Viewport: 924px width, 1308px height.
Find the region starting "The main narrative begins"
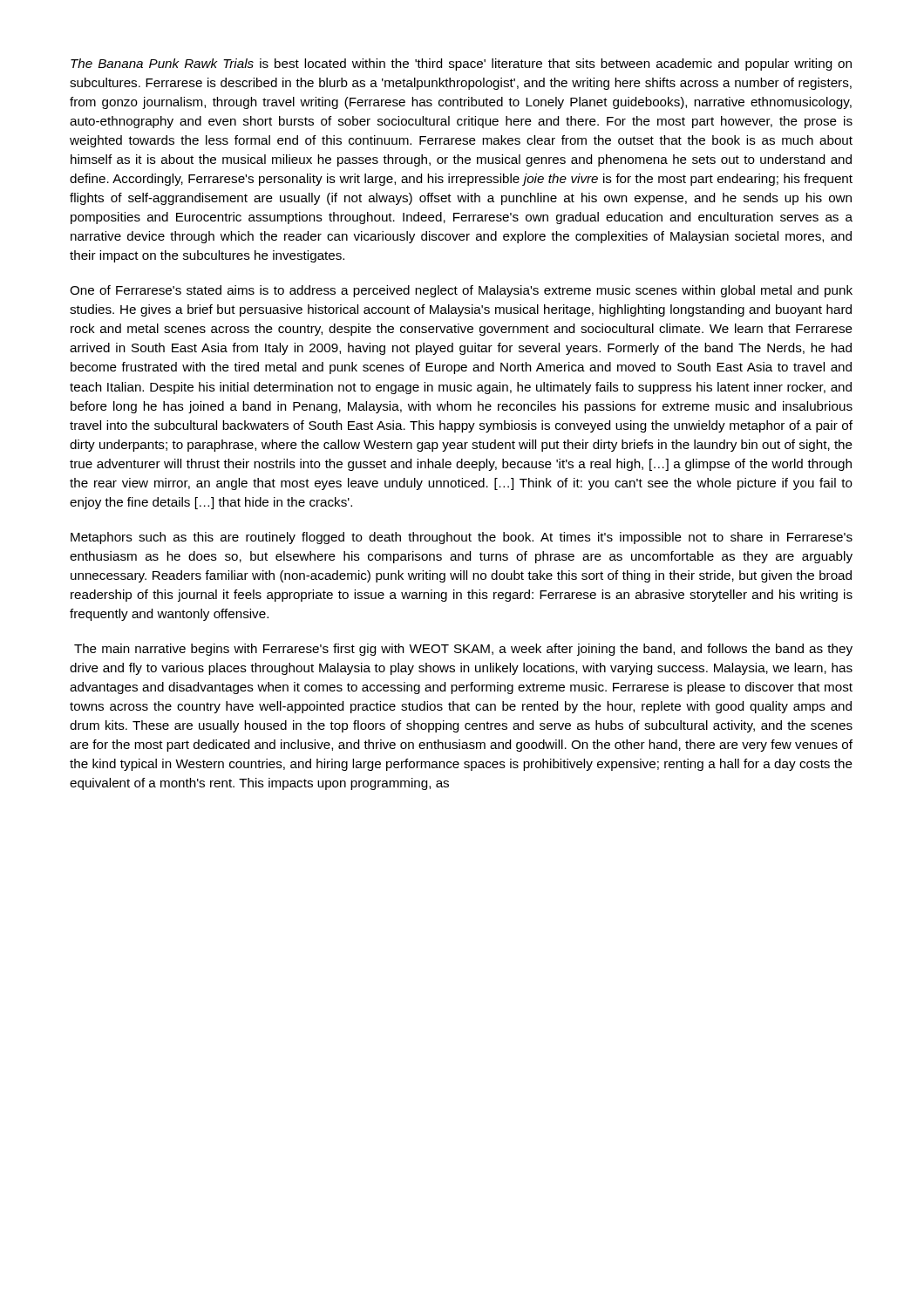tap(461, 715)
